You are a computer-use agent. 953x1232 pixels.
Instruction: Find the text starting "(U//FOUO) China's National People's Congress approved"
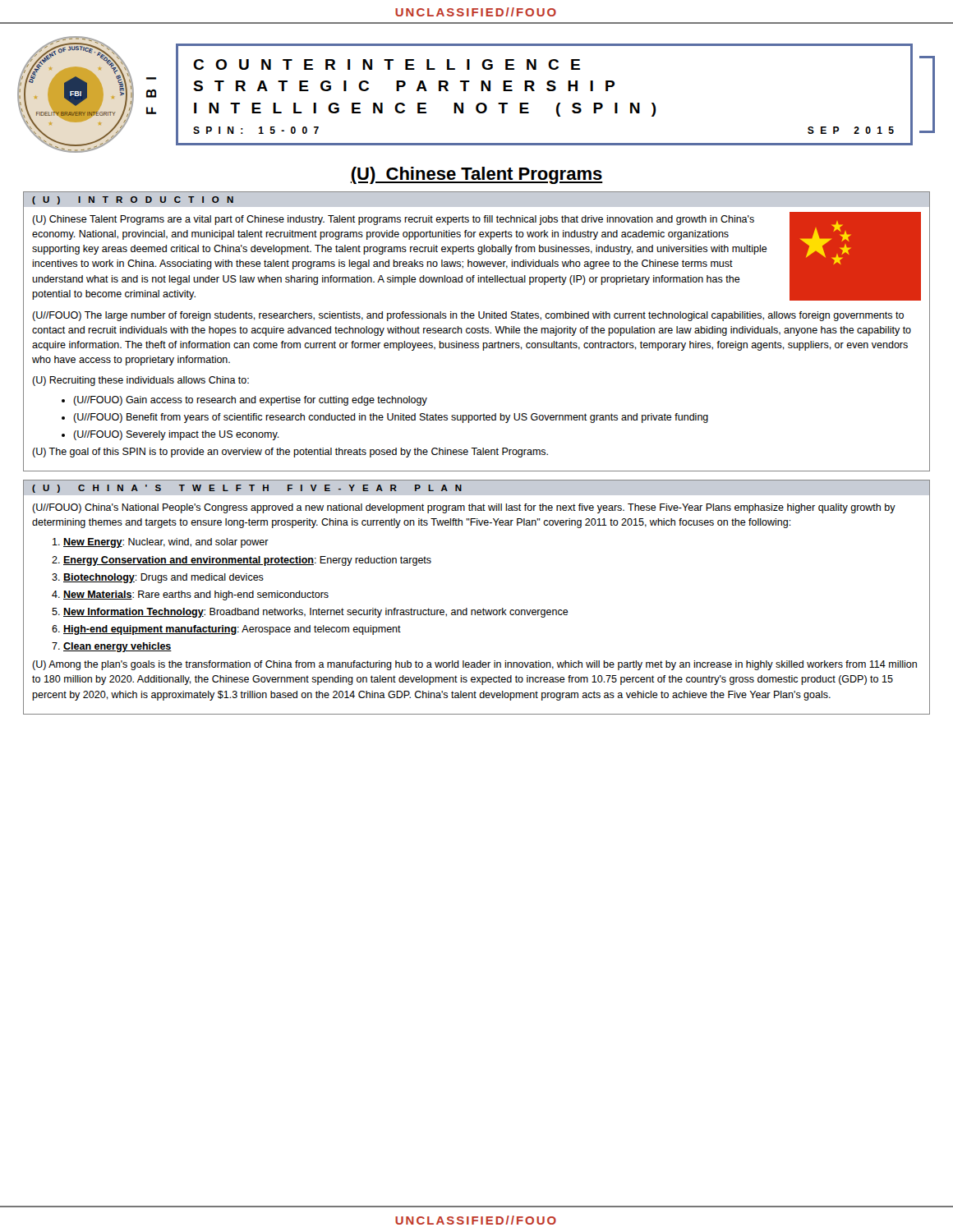click(x=464, y=515)
